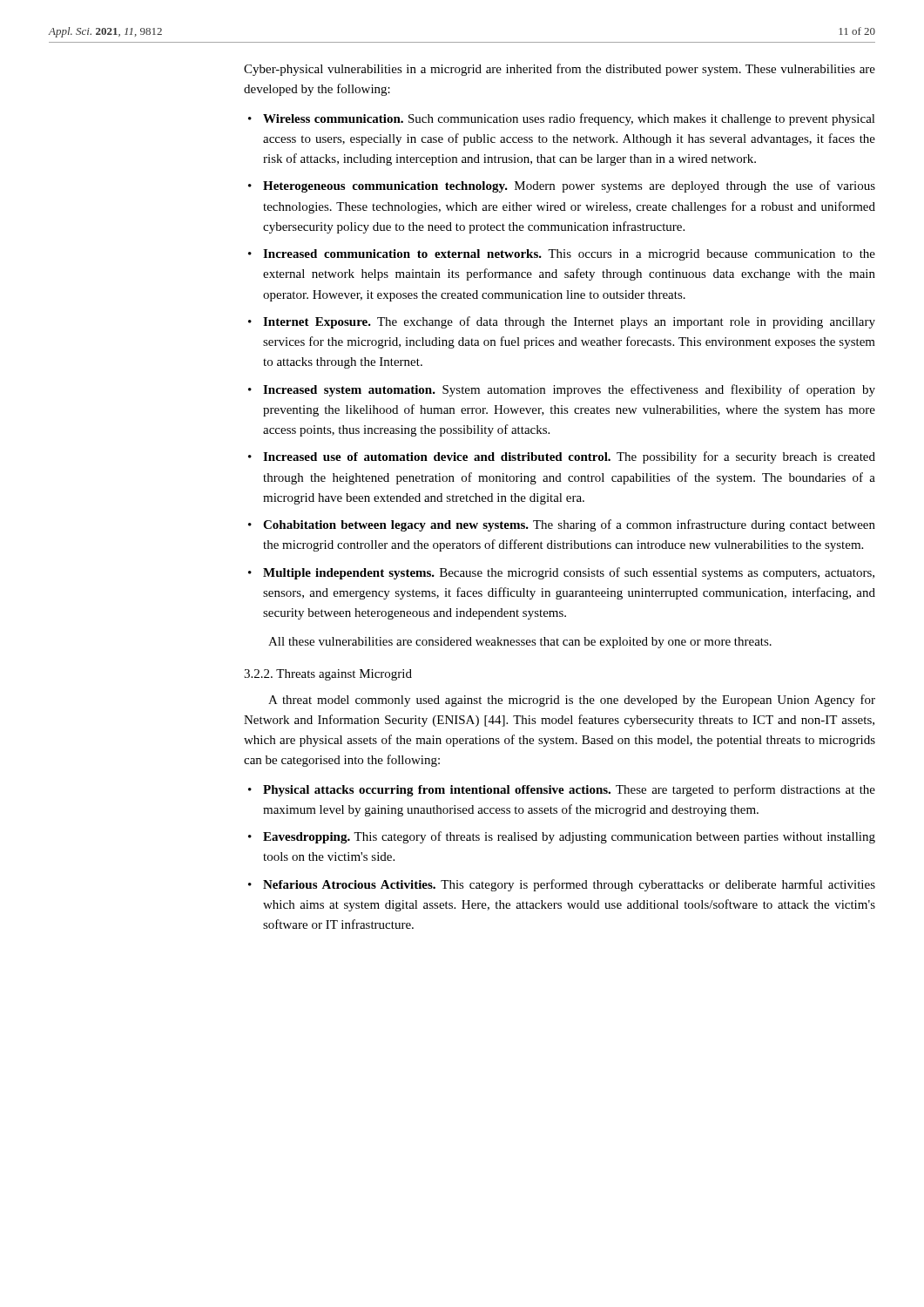Locate the block of text that opens with "Nefarious Atrocious Activities. This"

(560, 905)
